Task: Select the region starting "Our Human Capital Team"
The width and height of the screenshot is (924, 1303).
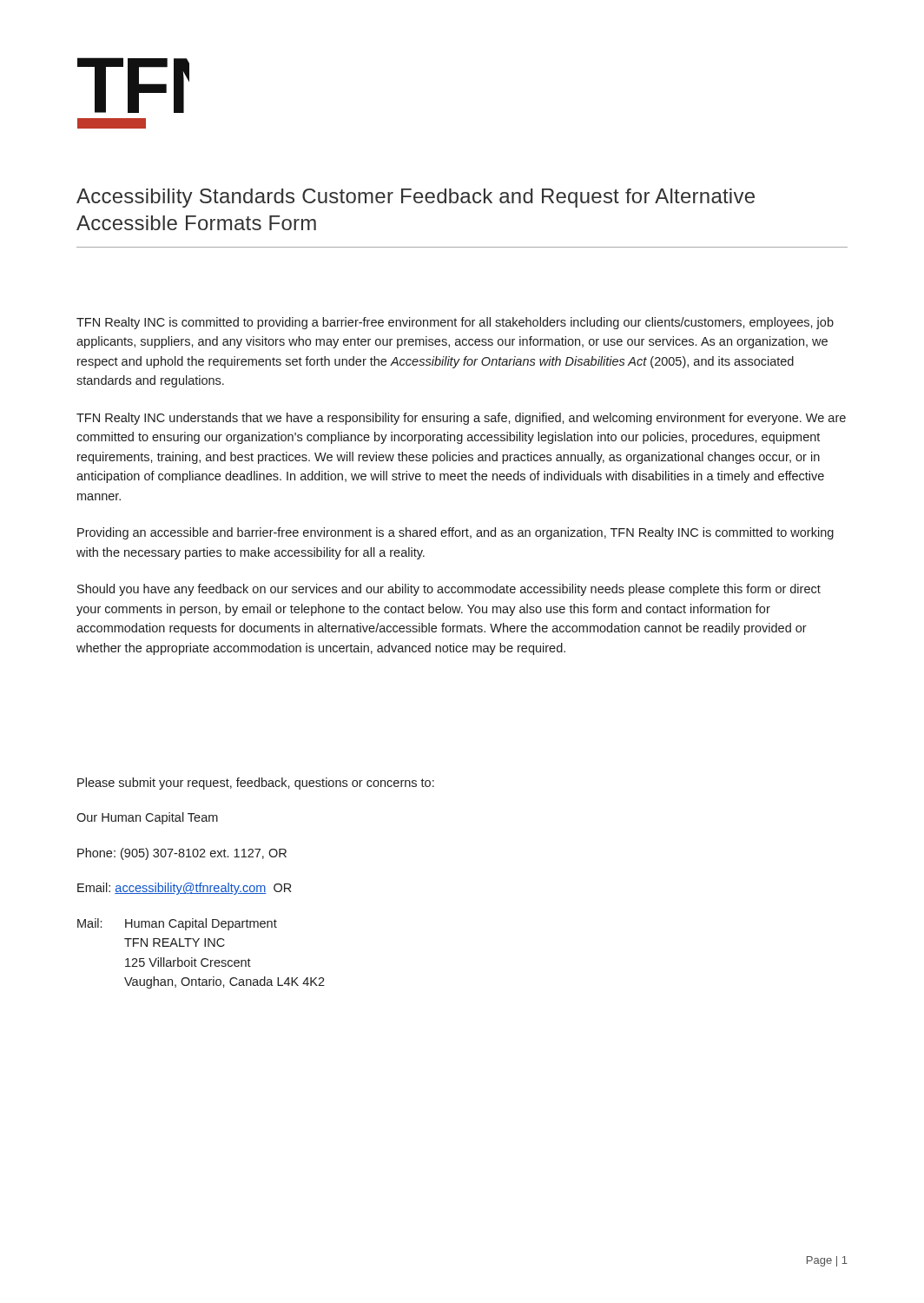Action: 147,818
